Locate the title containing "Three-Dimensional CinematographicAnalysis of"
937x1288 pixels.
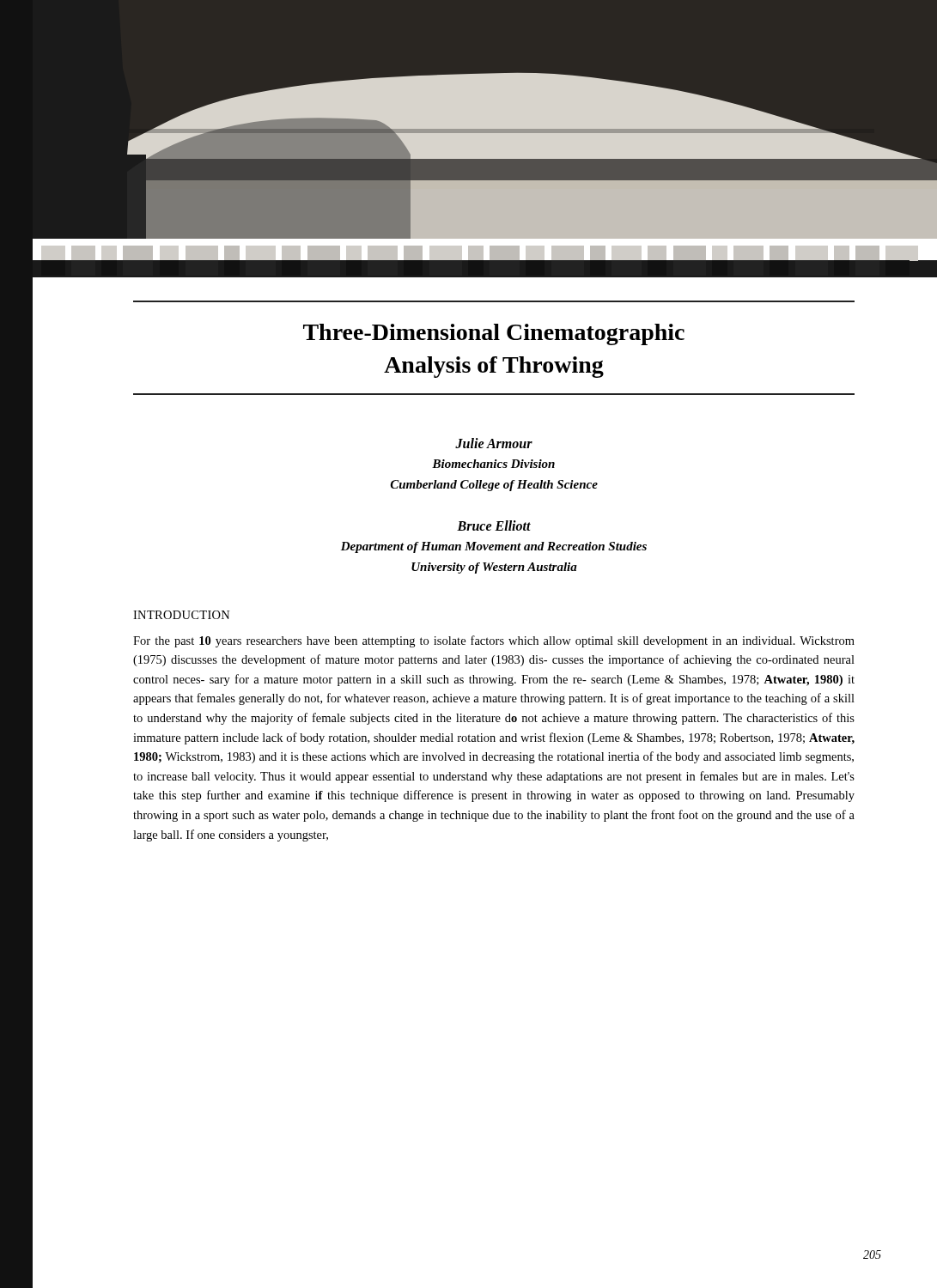494,348
